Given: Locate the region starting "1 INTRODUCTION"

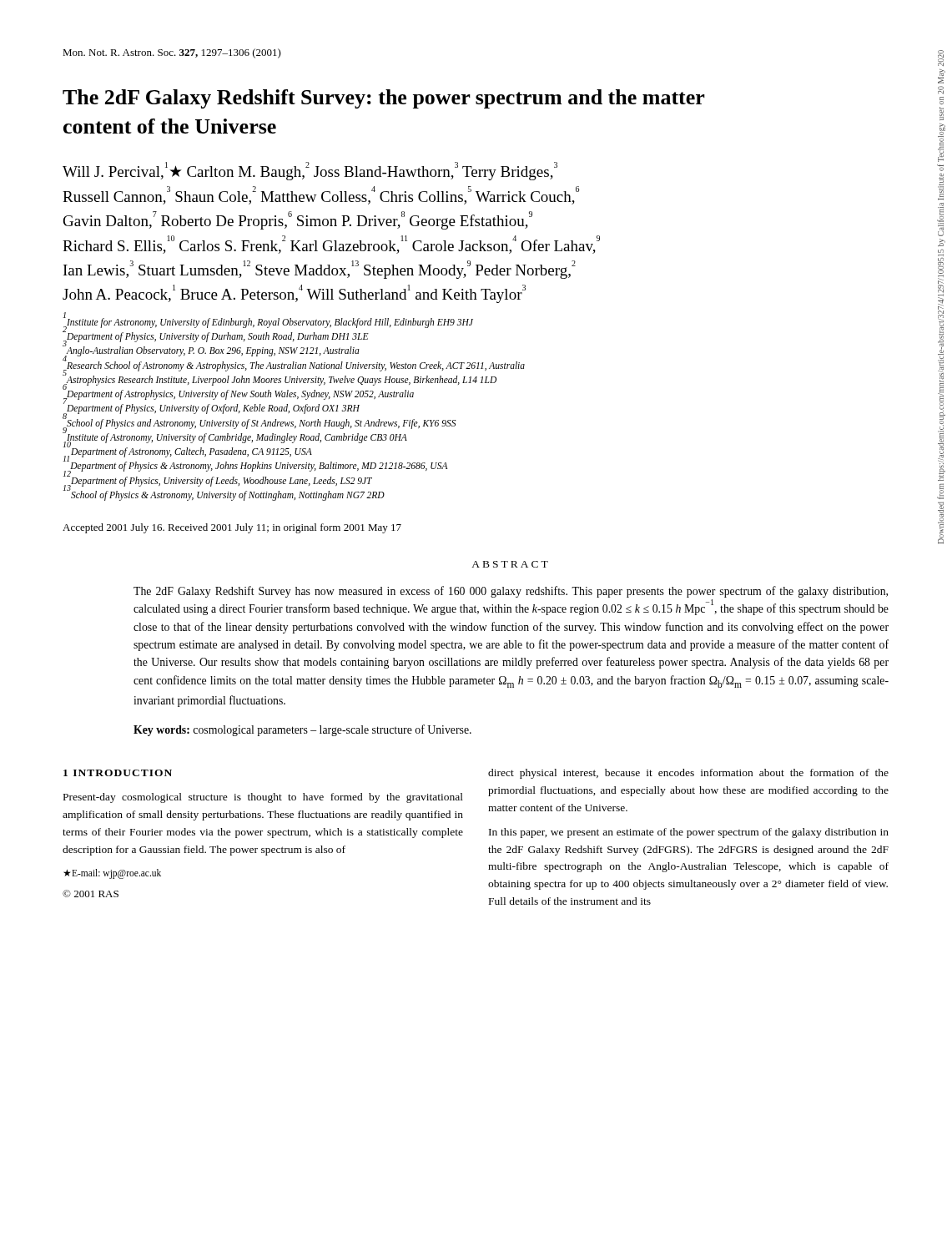Looking at the screenshot, I should pos(118,772).
